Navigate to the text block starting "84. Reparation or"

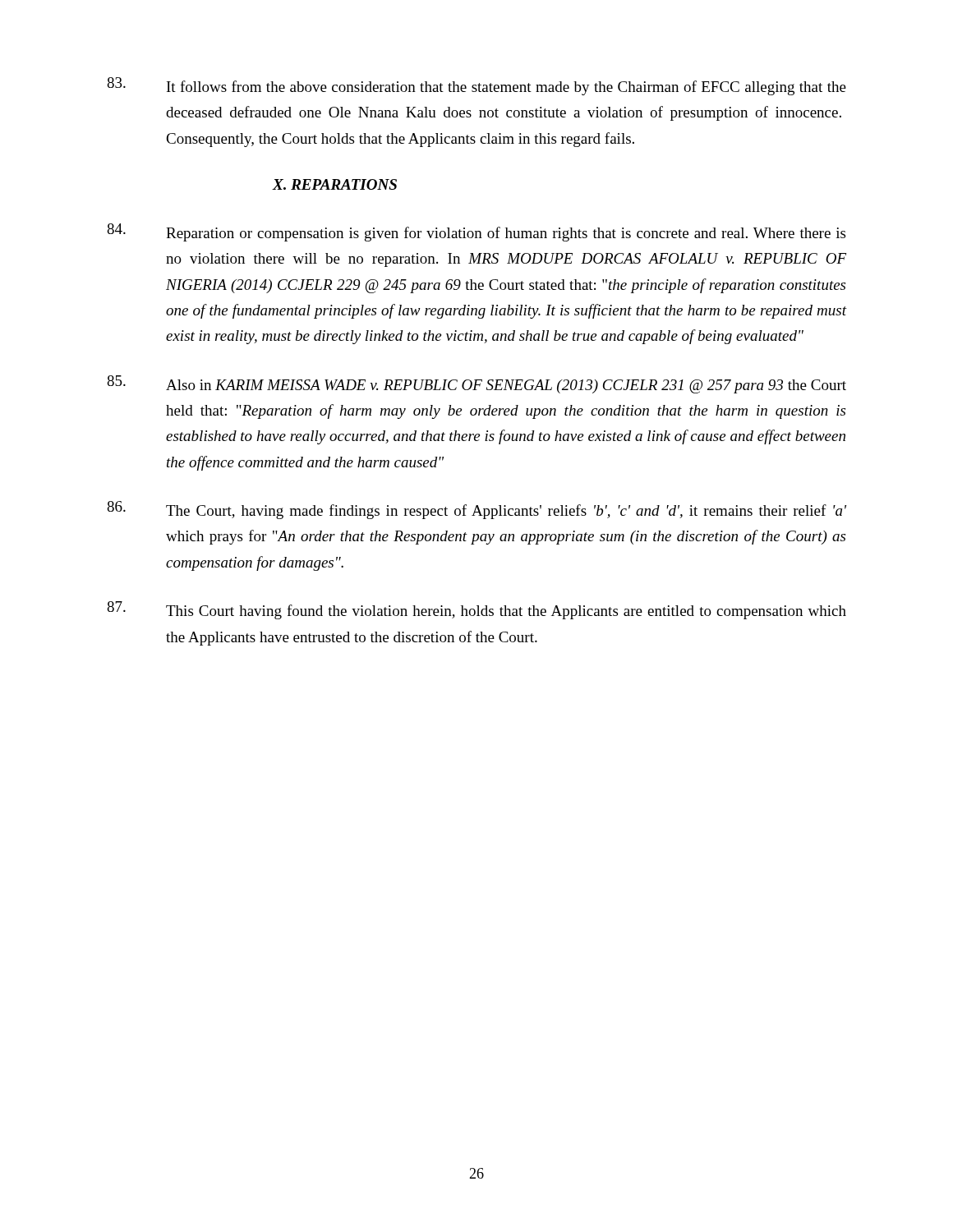pyautogui.click(x=476, y=285)
